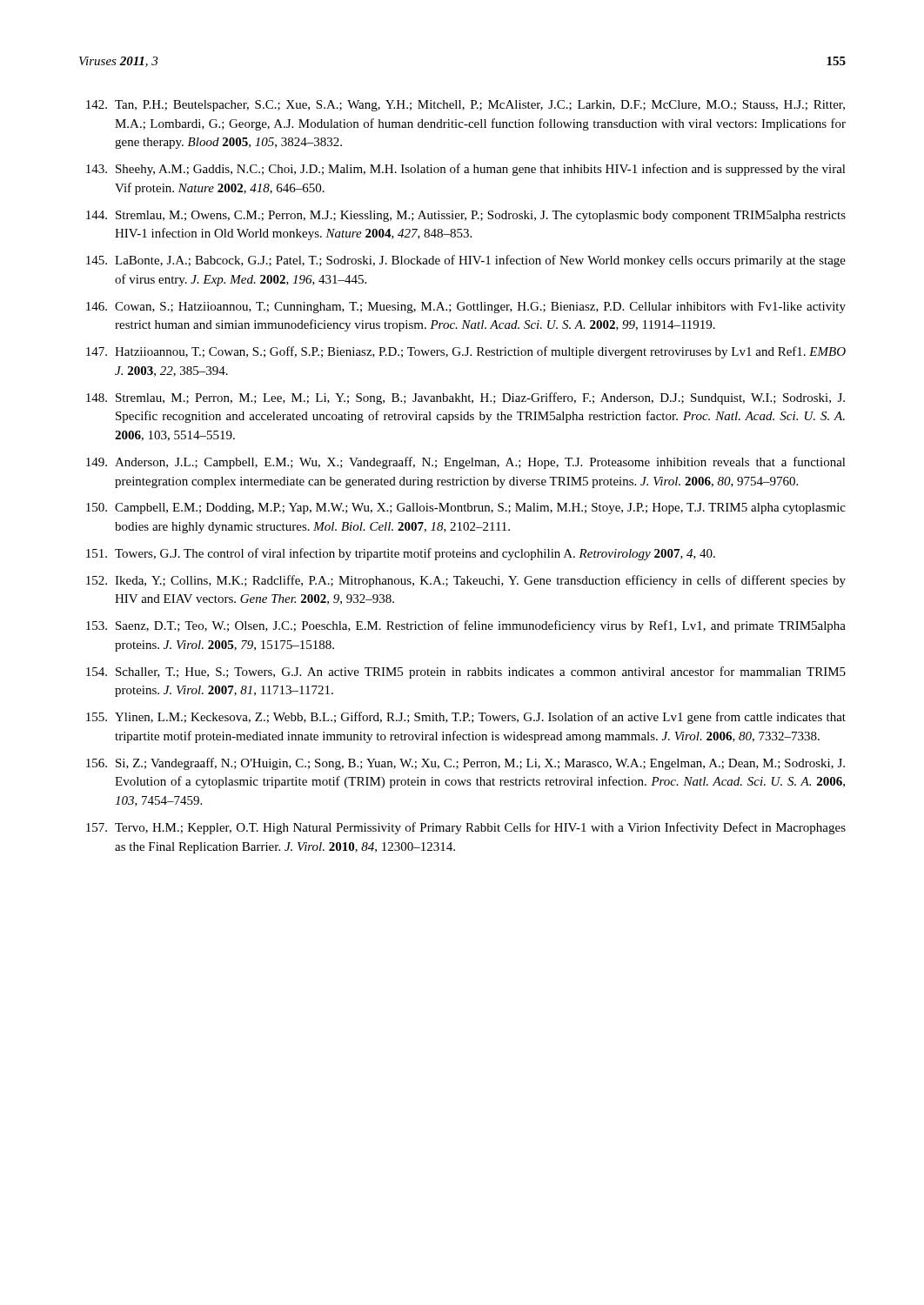This screenshot has width=924, height=1305.
Task: Click on the region starting "145. LaBonte, J.A.; Babcock, G.J.; Patel,"
Action: (462, 270)
